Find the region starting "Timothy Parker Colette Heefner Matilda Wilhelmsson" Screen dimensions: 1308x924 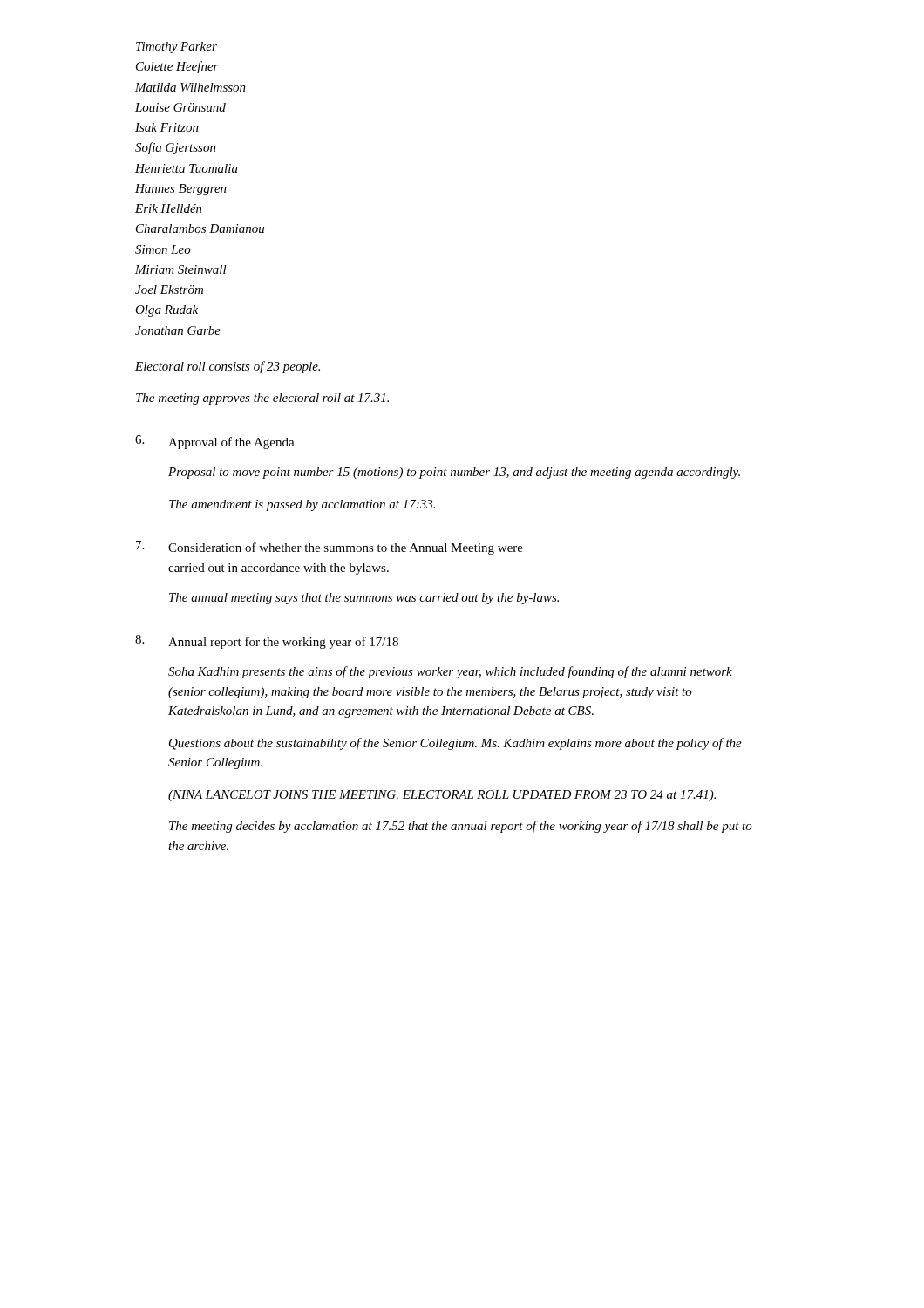(177, 48)
